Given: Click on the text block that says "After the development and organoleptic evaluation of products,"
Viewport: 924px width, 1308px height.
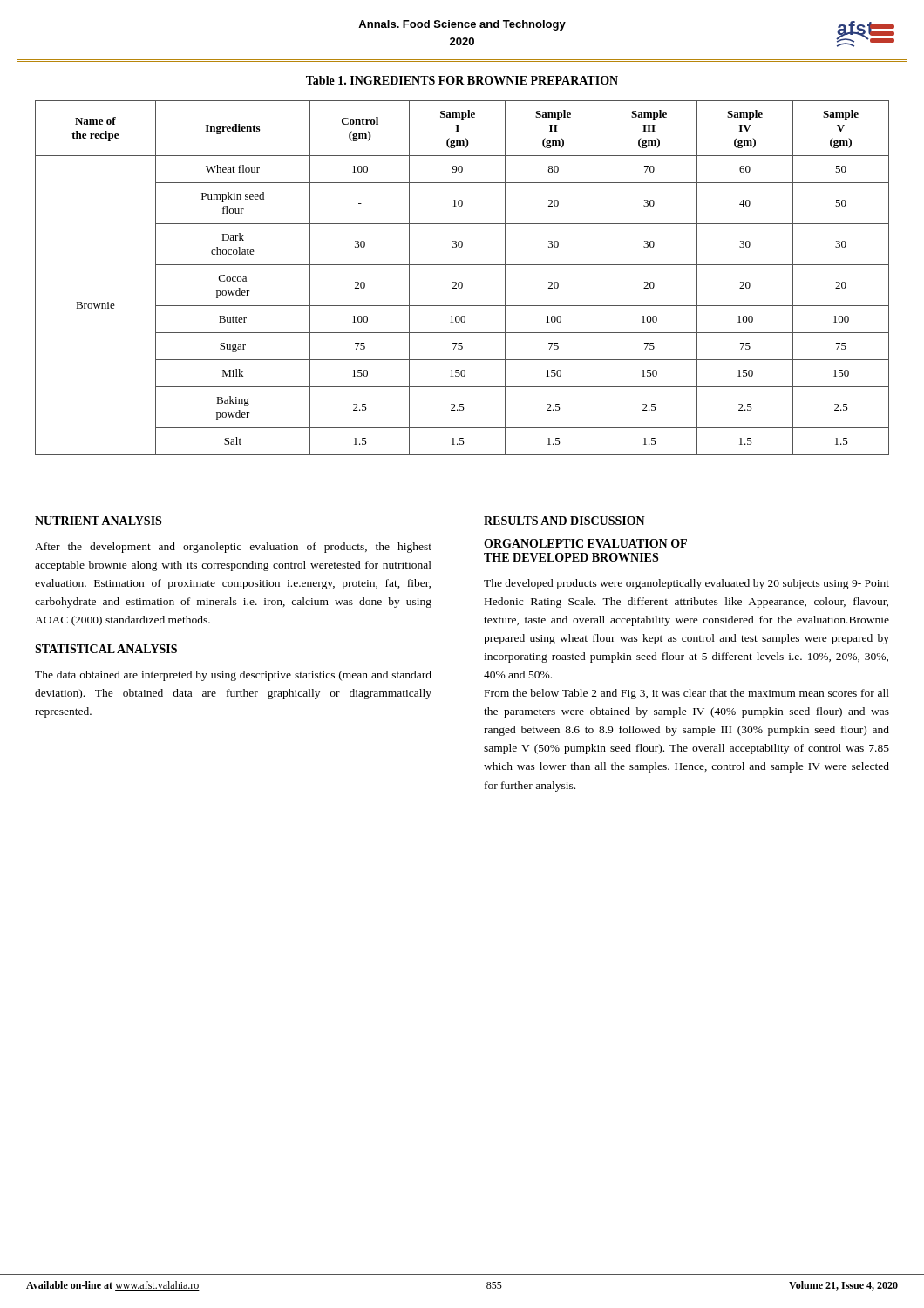Looking at the screenshot, I should pyautogui.click(x=233, y=583).
